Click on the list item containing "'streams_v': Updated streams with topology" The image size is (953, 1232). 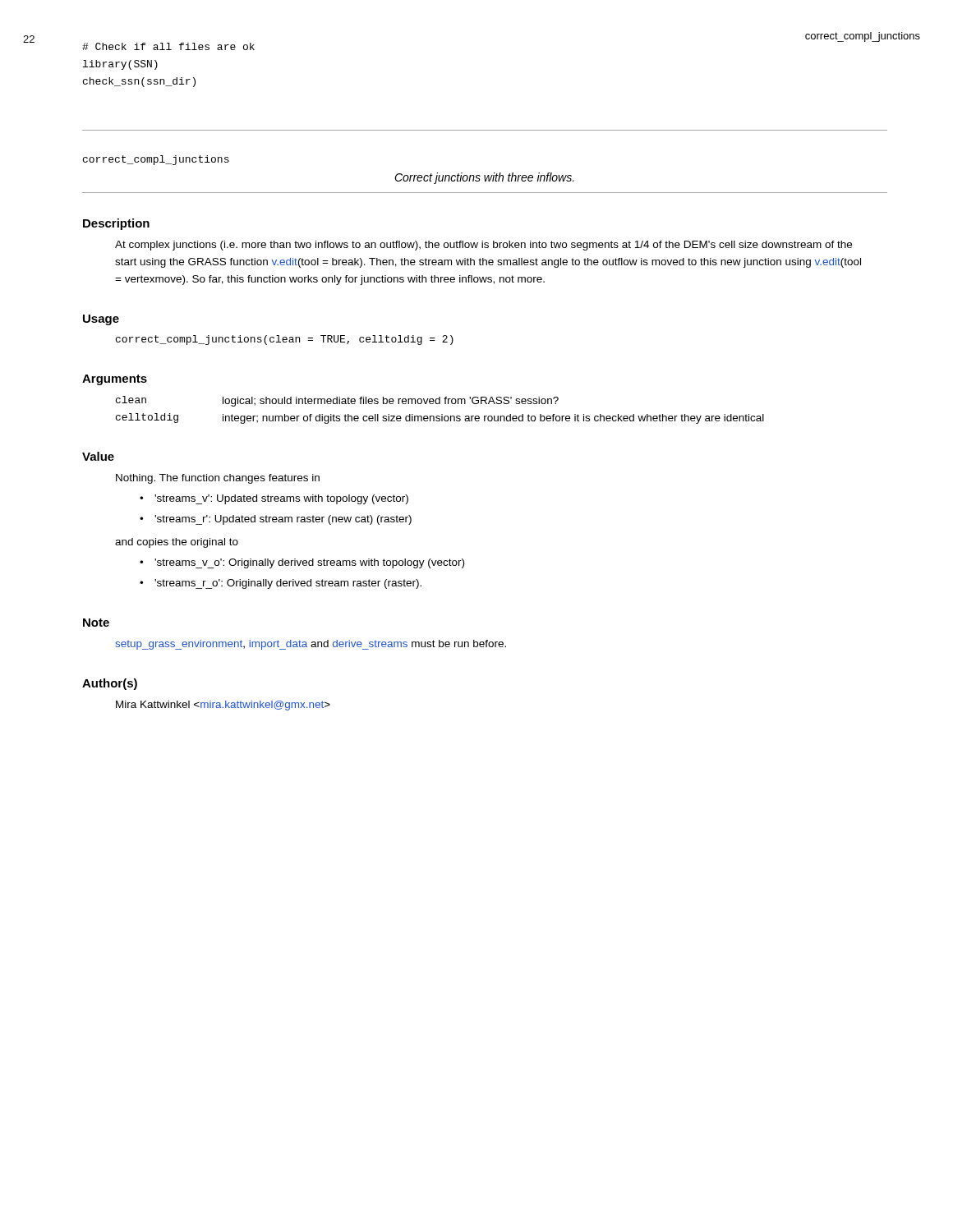coord(282,498)
